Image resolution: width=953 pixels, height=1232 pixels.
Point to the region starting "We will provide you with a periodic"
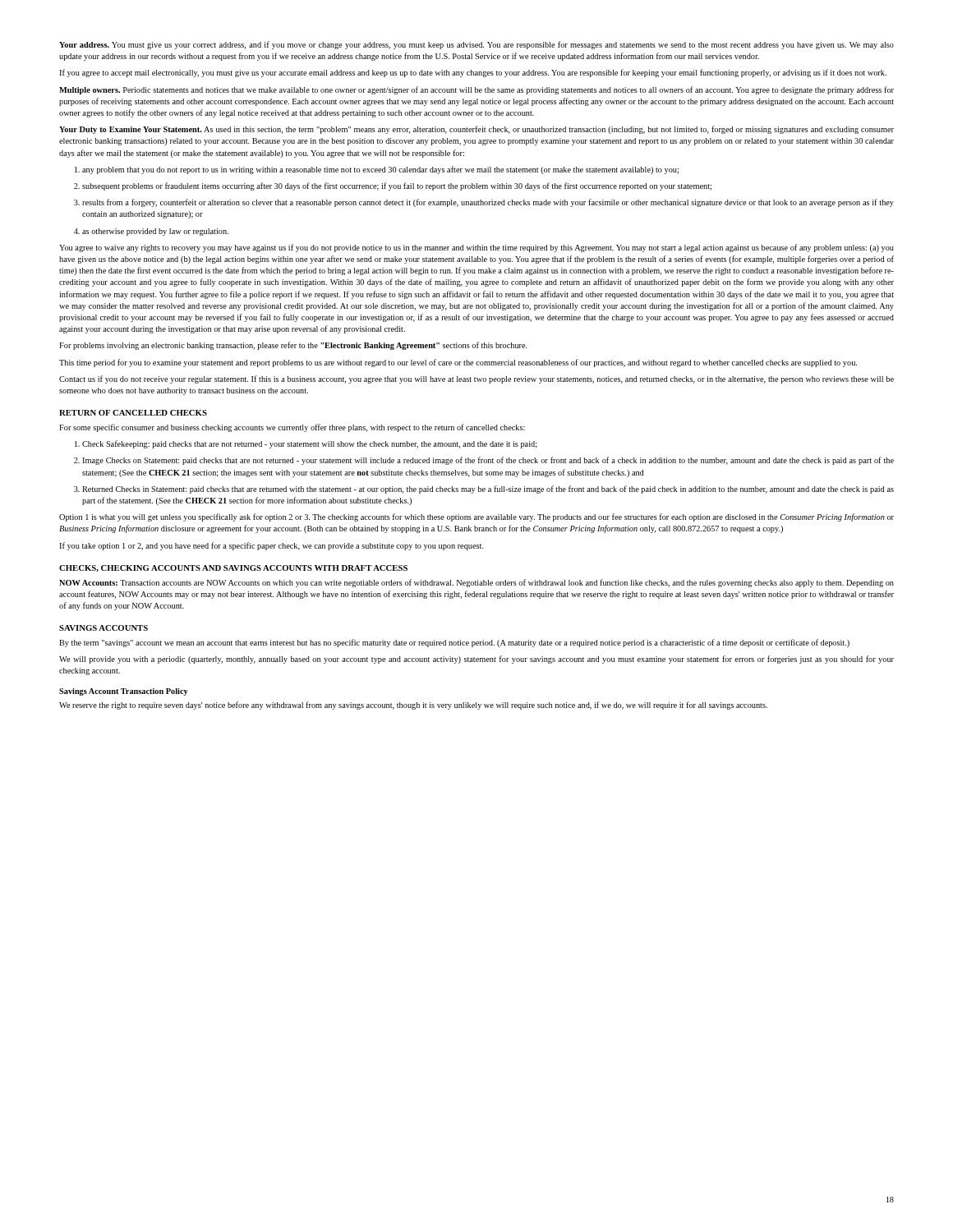[476, 666]
